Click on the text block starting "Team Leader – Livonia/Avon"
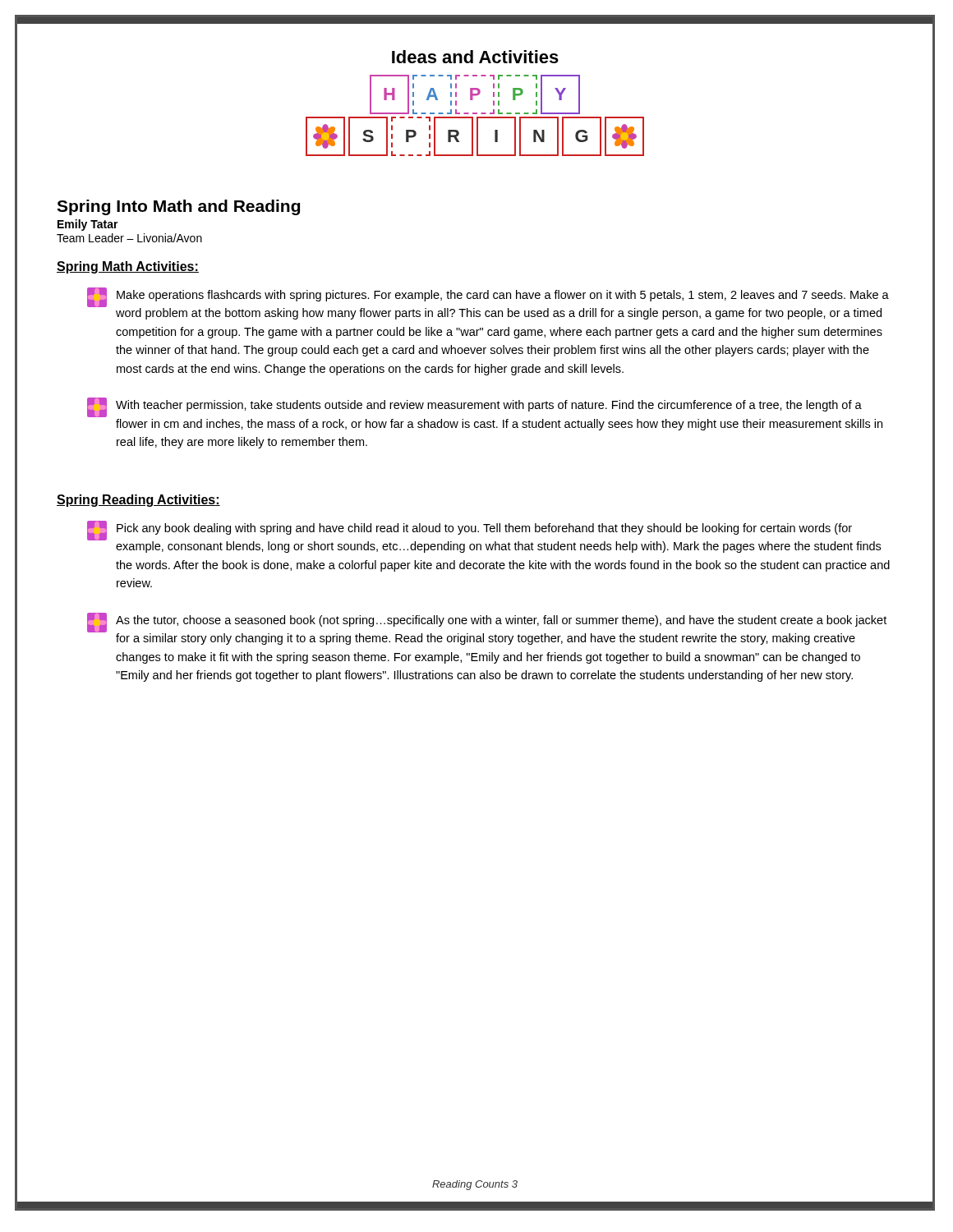Screen dimensions: 1232x953 coord(129,238)
